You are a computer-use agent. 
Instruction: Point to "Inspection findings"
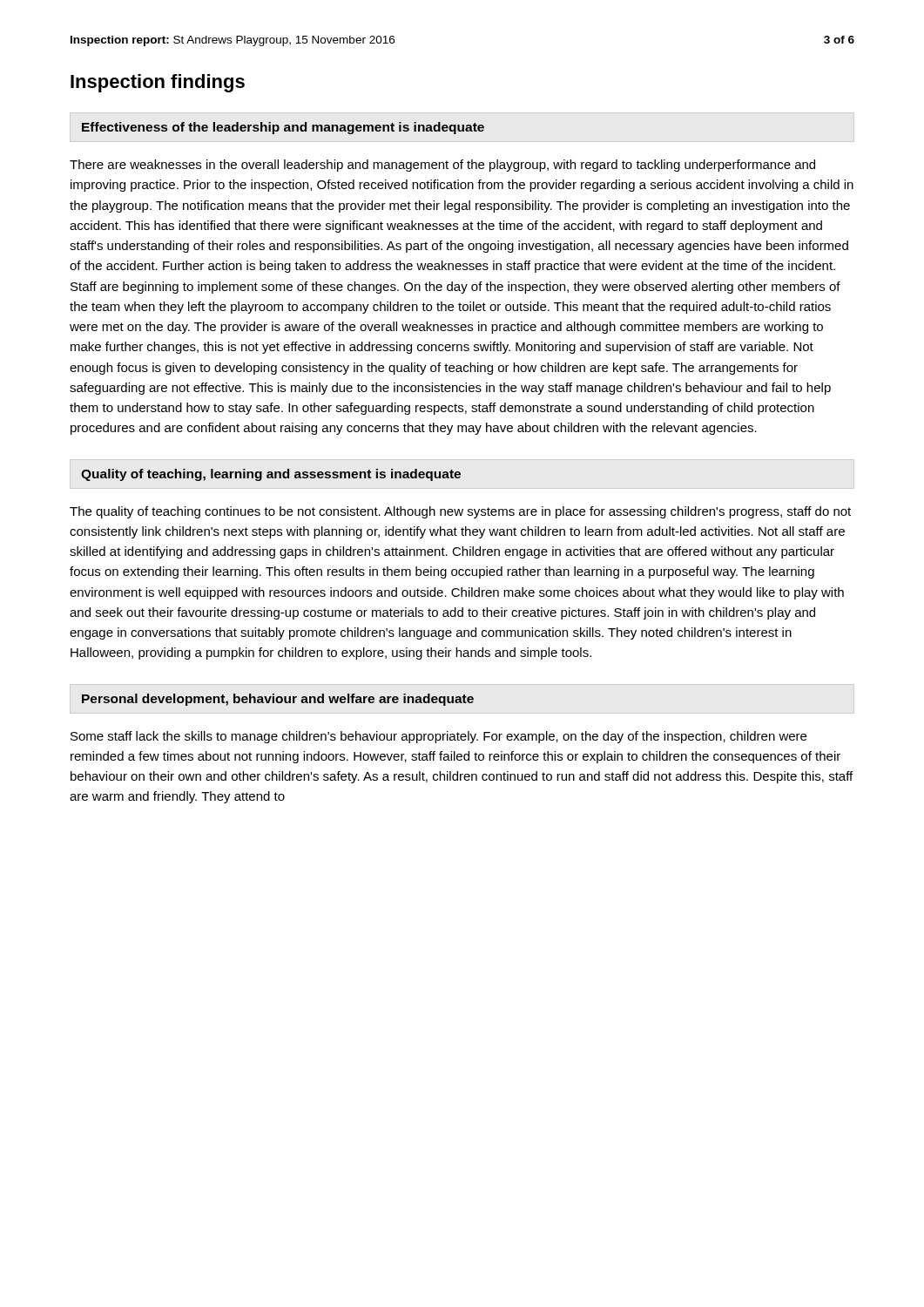158,83
